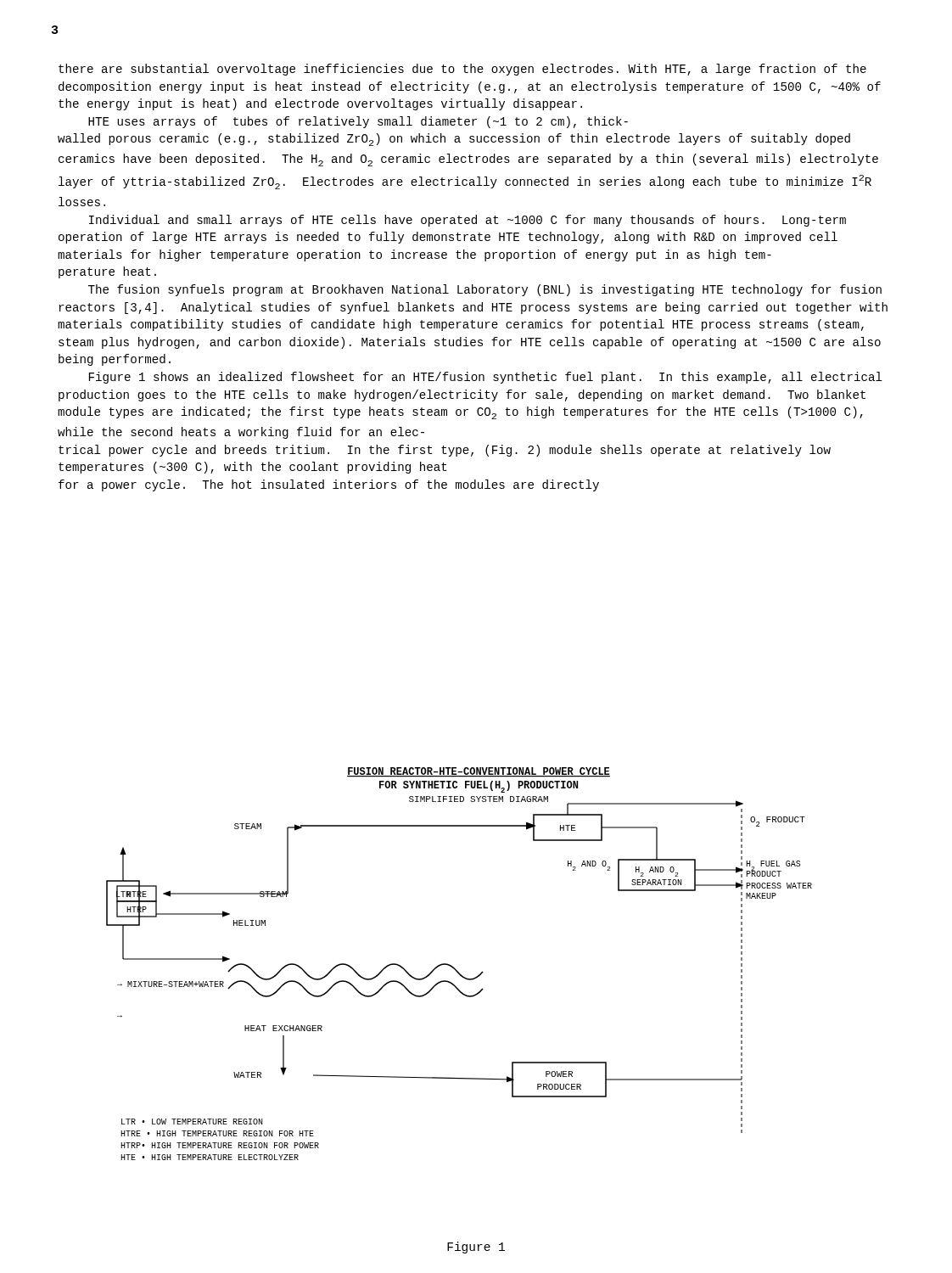
Task: Locate the caption with the text "Figure 1"
Action: coord(476,1248)
